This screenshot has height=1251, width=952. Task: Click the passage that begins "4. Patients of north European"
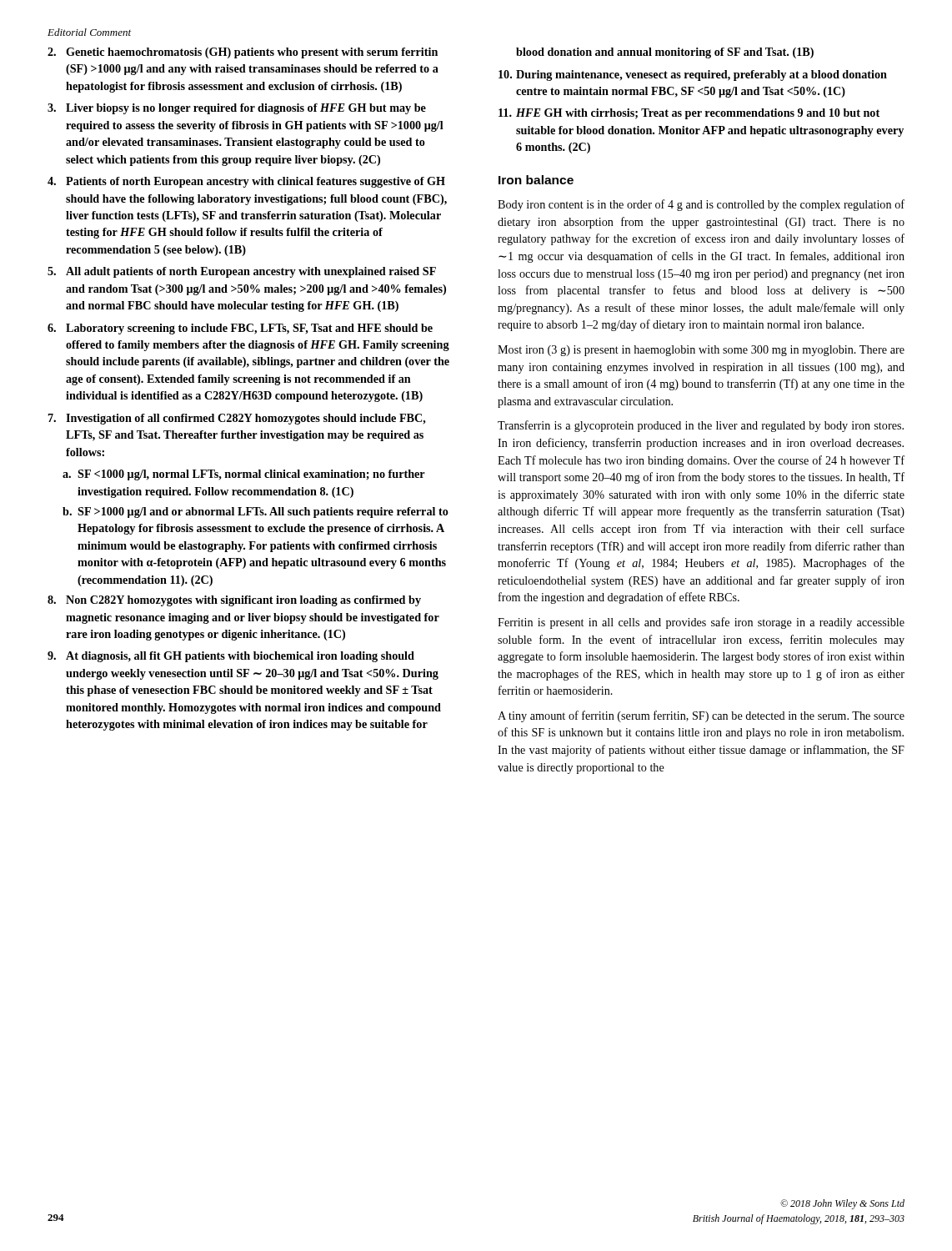[251, 215]
